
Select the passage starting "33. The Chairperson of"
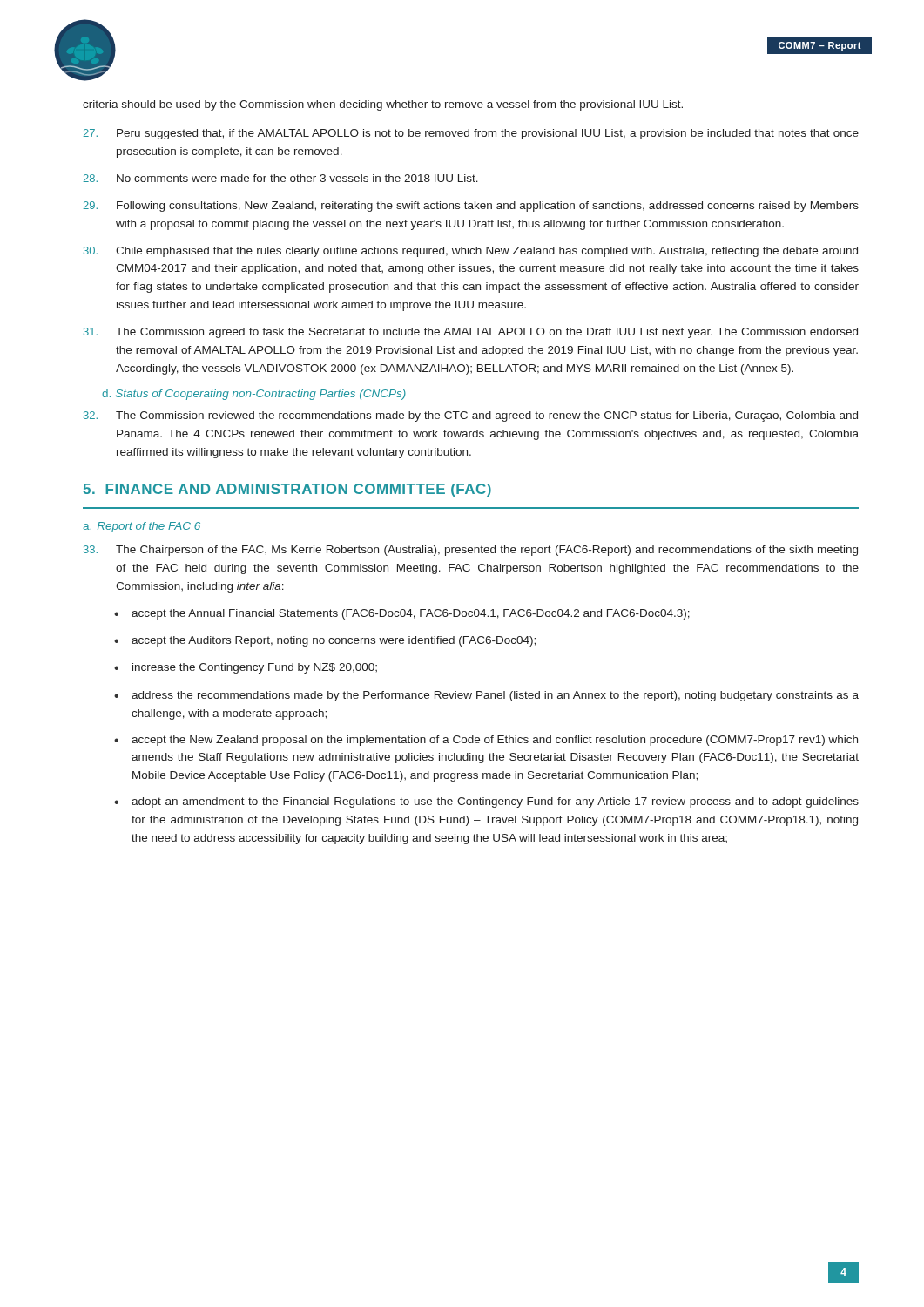(x=471, y=568)
